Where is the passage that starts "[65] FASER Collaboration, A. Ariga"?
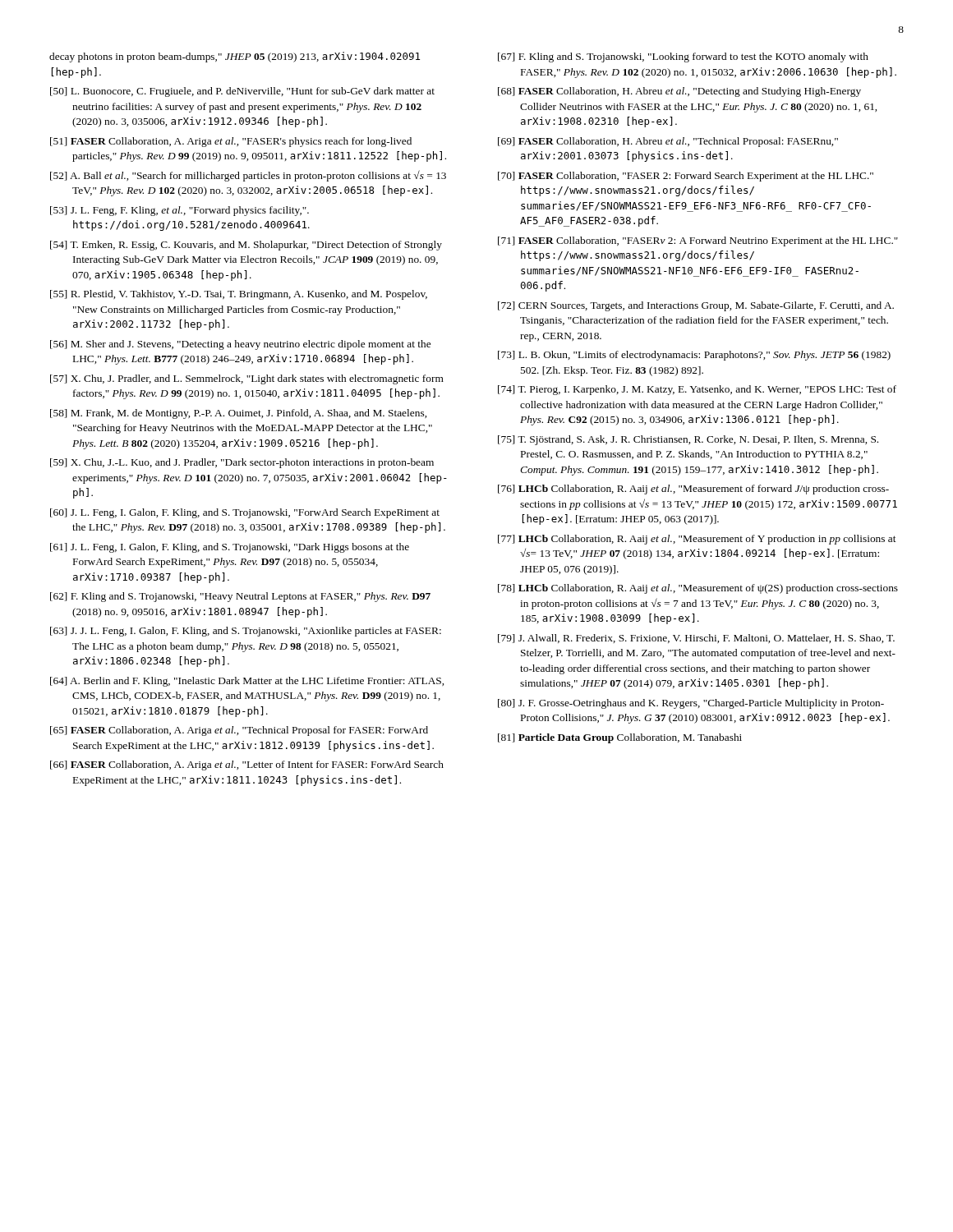The width and height of the screenshot is (953, 1232). coord(242,737)
